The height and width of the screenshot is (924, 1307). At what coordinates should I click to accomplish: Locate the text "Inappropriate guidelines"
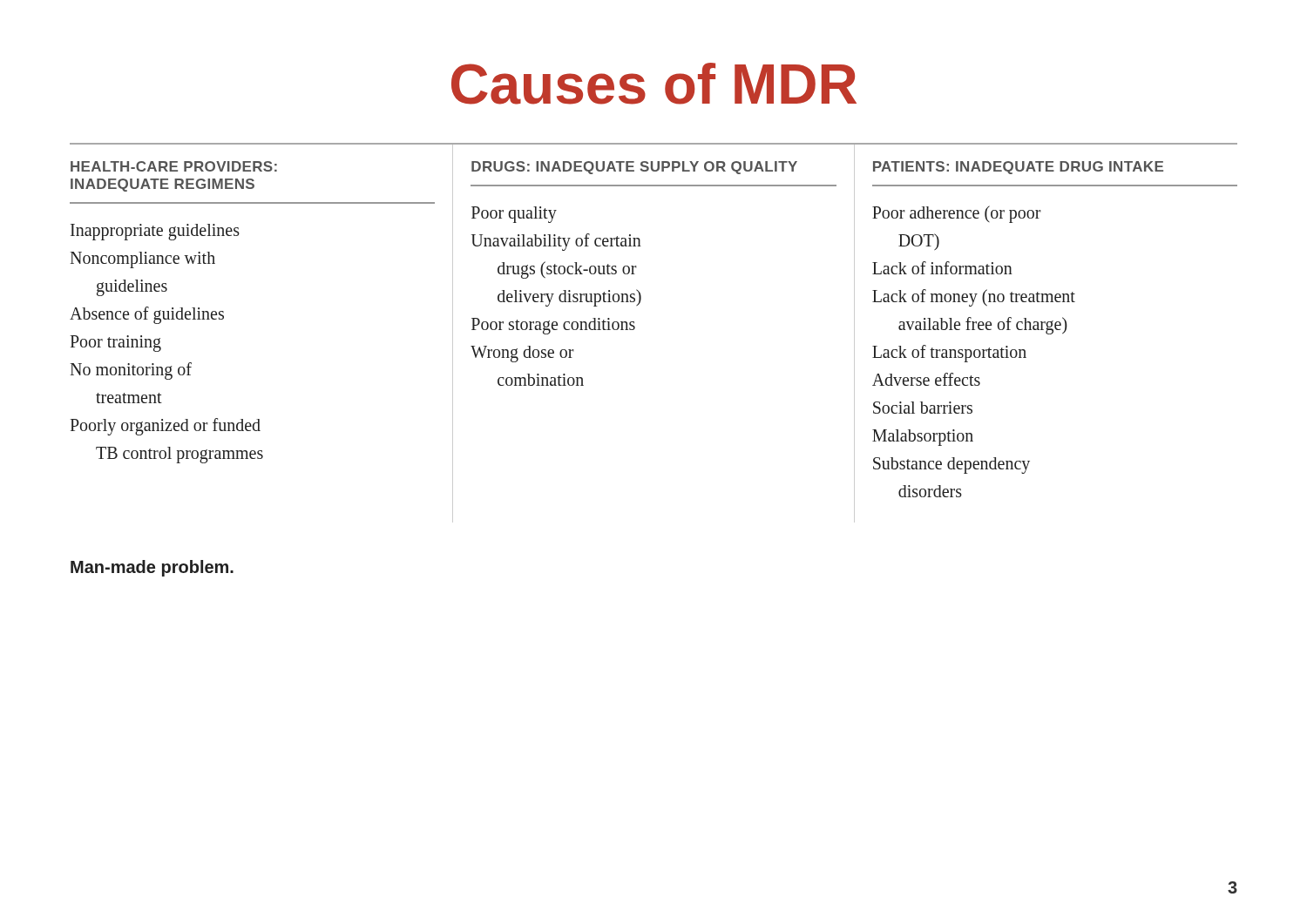155,232
